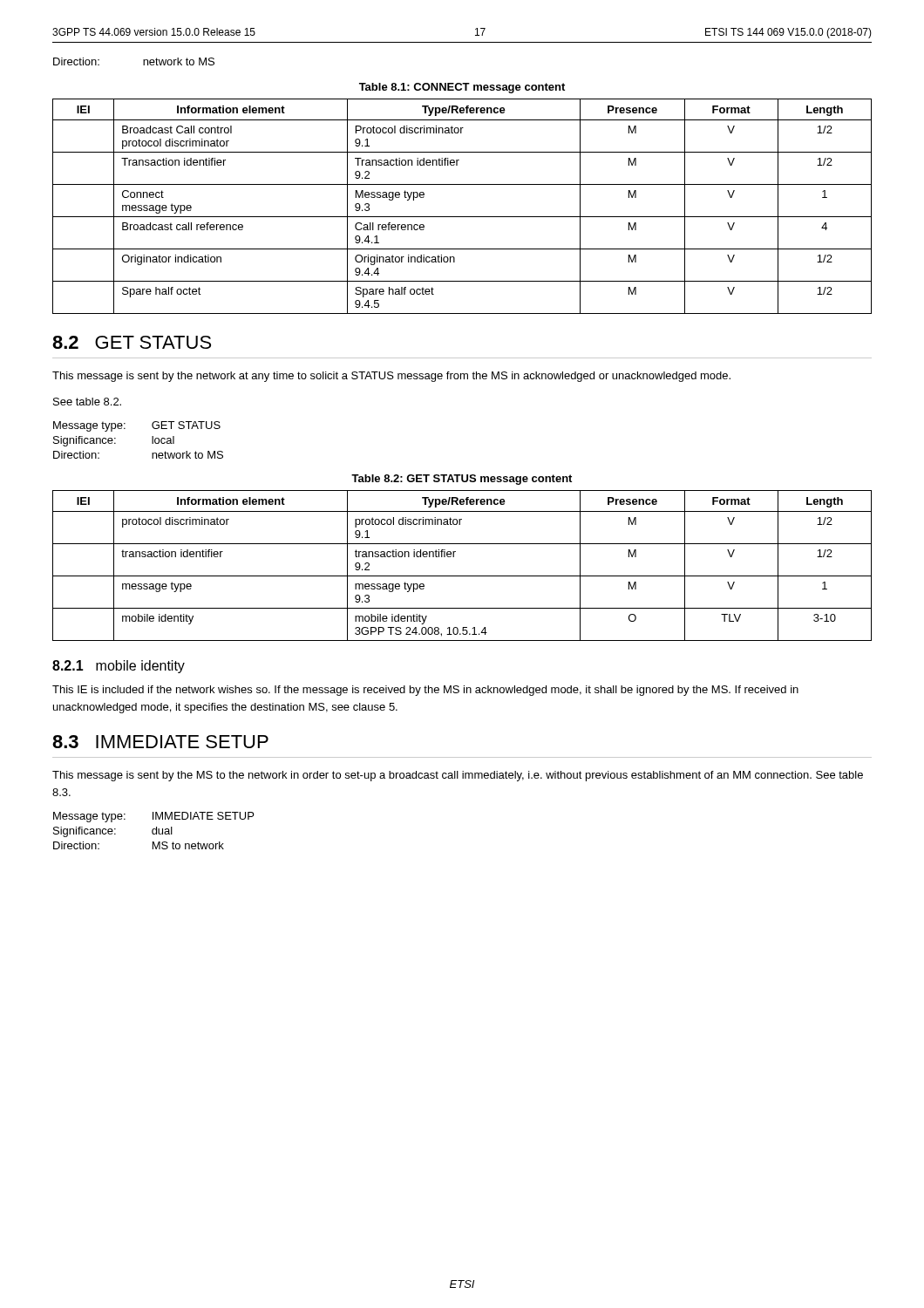Screen dimensions: 1308x924
Task: Locate the region starting "Direction: MS to network"
Action: [77, 845]
